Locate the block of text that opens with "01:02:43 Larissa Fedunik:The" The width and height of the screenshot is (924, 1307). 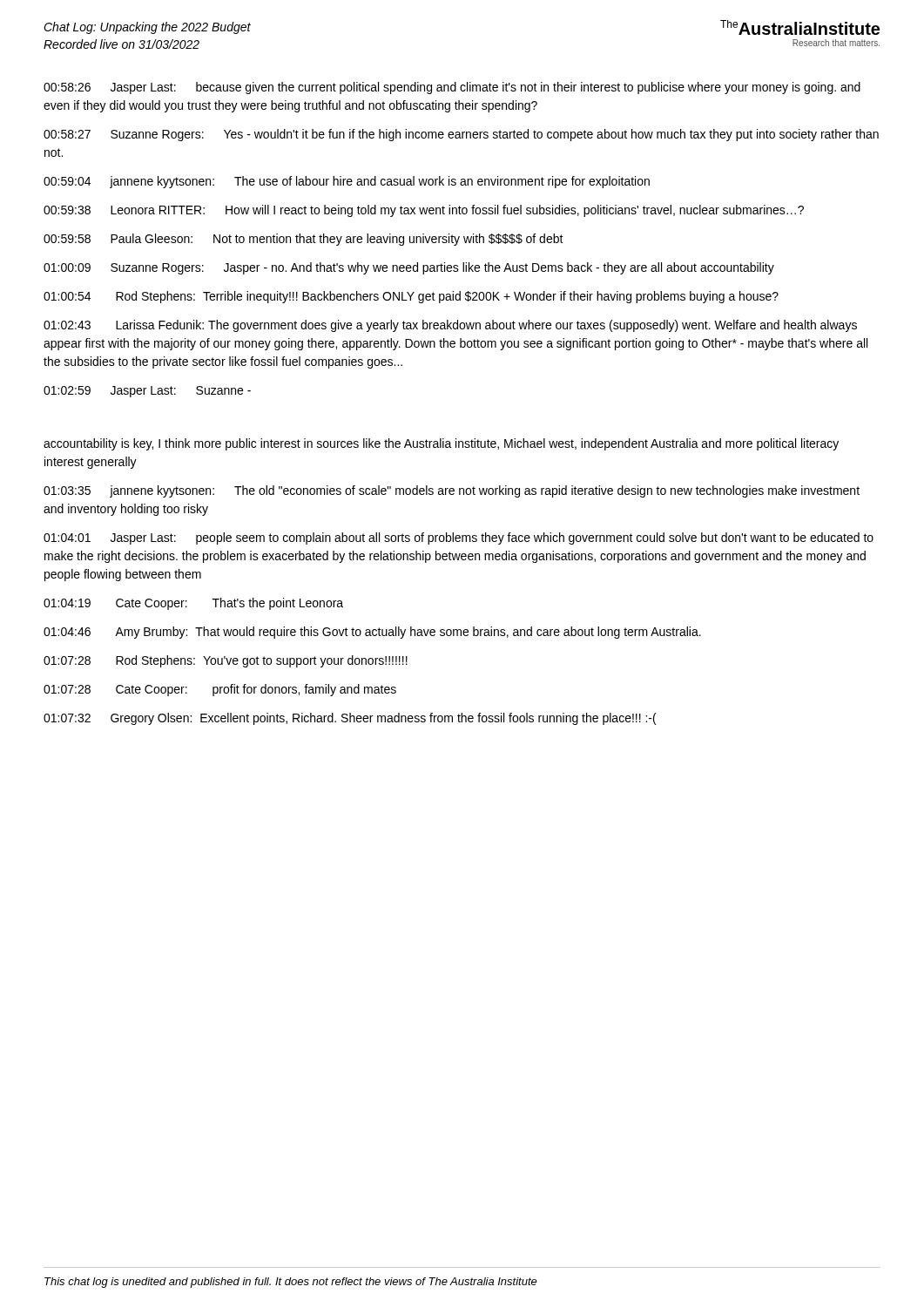(x=456, y=343)
